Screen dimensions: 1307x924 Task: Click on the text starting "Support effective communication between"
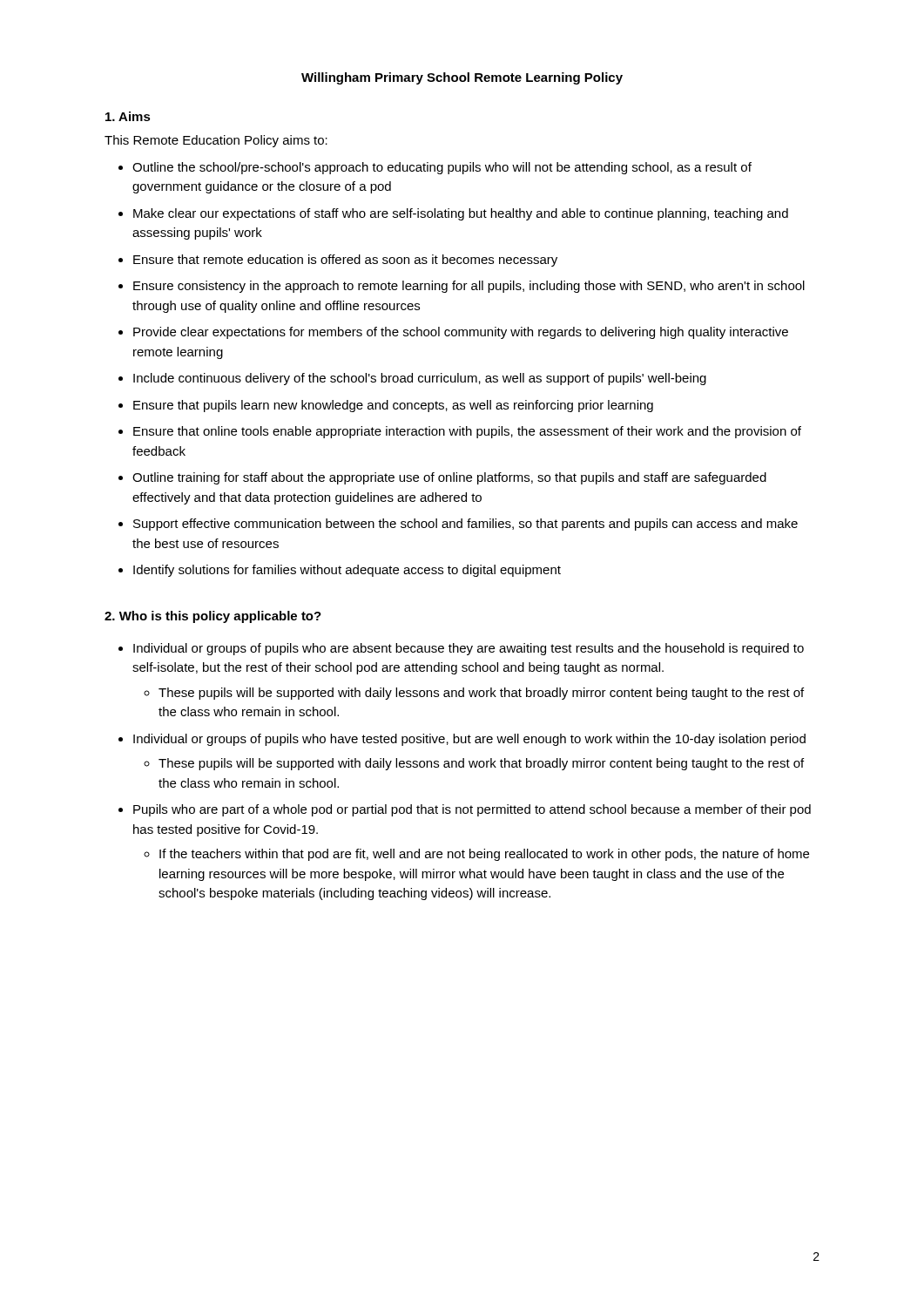pyautogui.click(x=465, y=533)
